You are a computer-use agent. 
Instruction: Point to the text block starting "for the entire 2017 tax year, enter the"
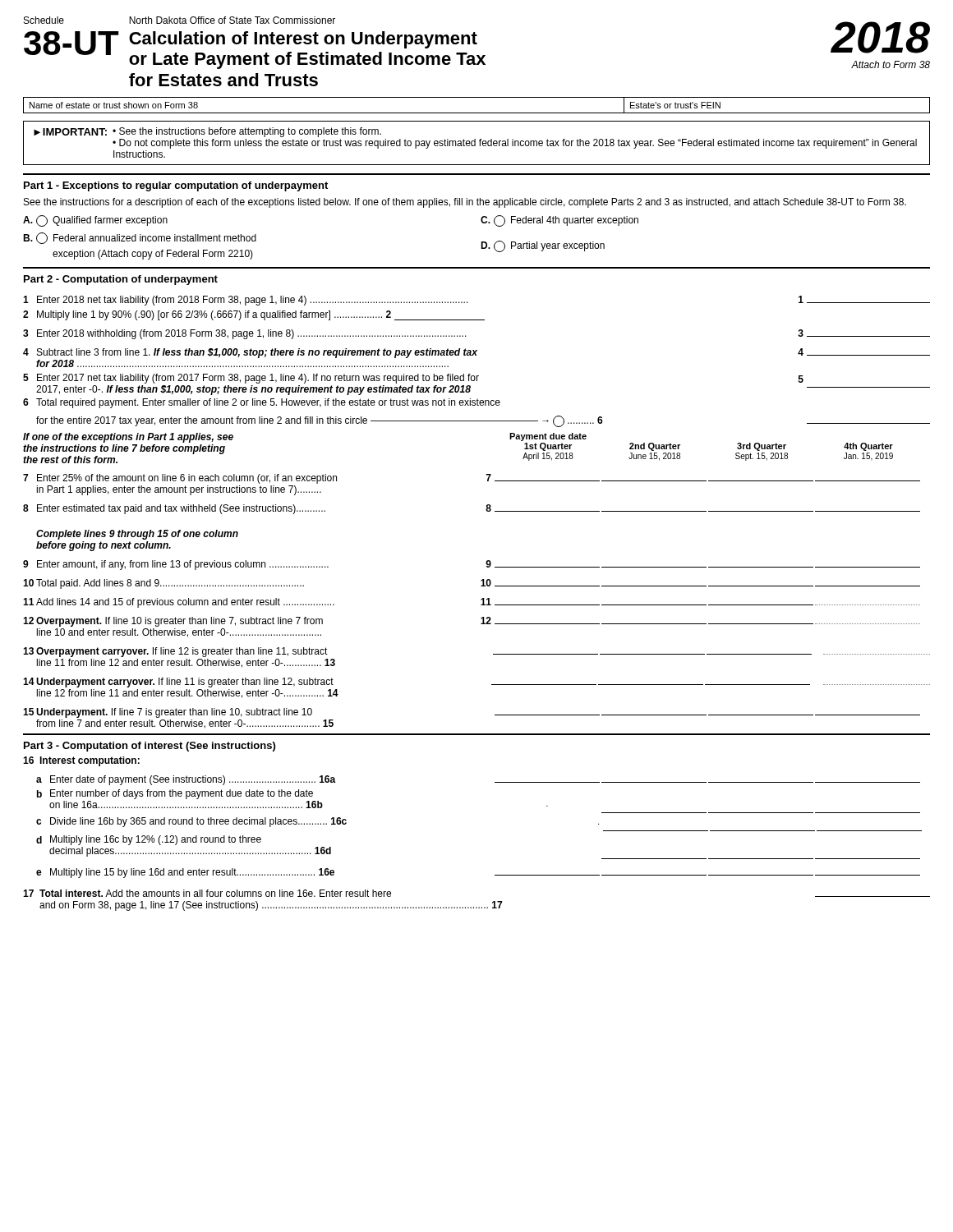(x=483, y=419)
